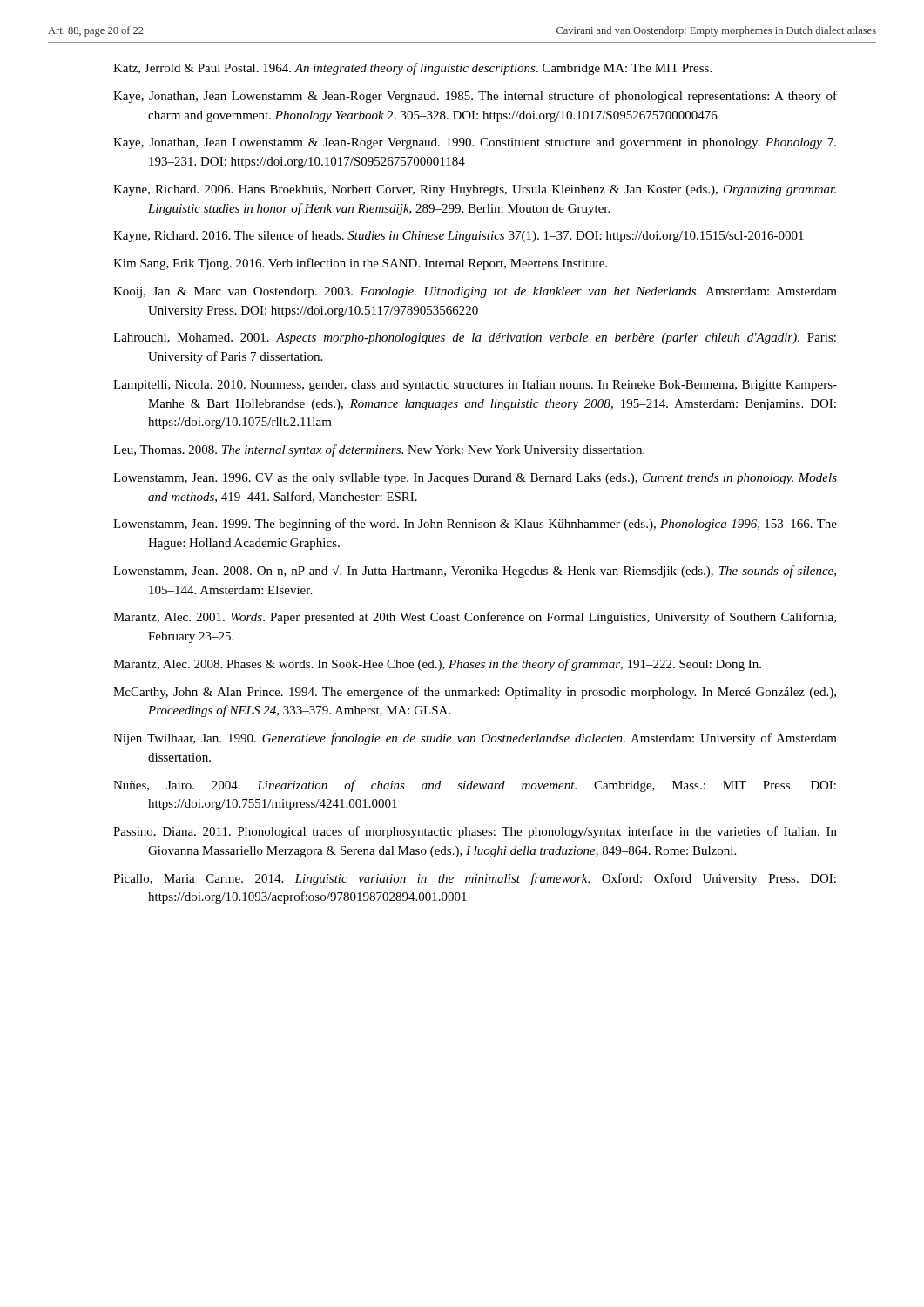The width and height of the screenshot is (924, 1307).
Task: Navigate to the text block starting "Lahrouchi, Mohamed. 2001. Aspects morpho-phonologiques"
Action: pyautogui.click(x=475, y=347)
